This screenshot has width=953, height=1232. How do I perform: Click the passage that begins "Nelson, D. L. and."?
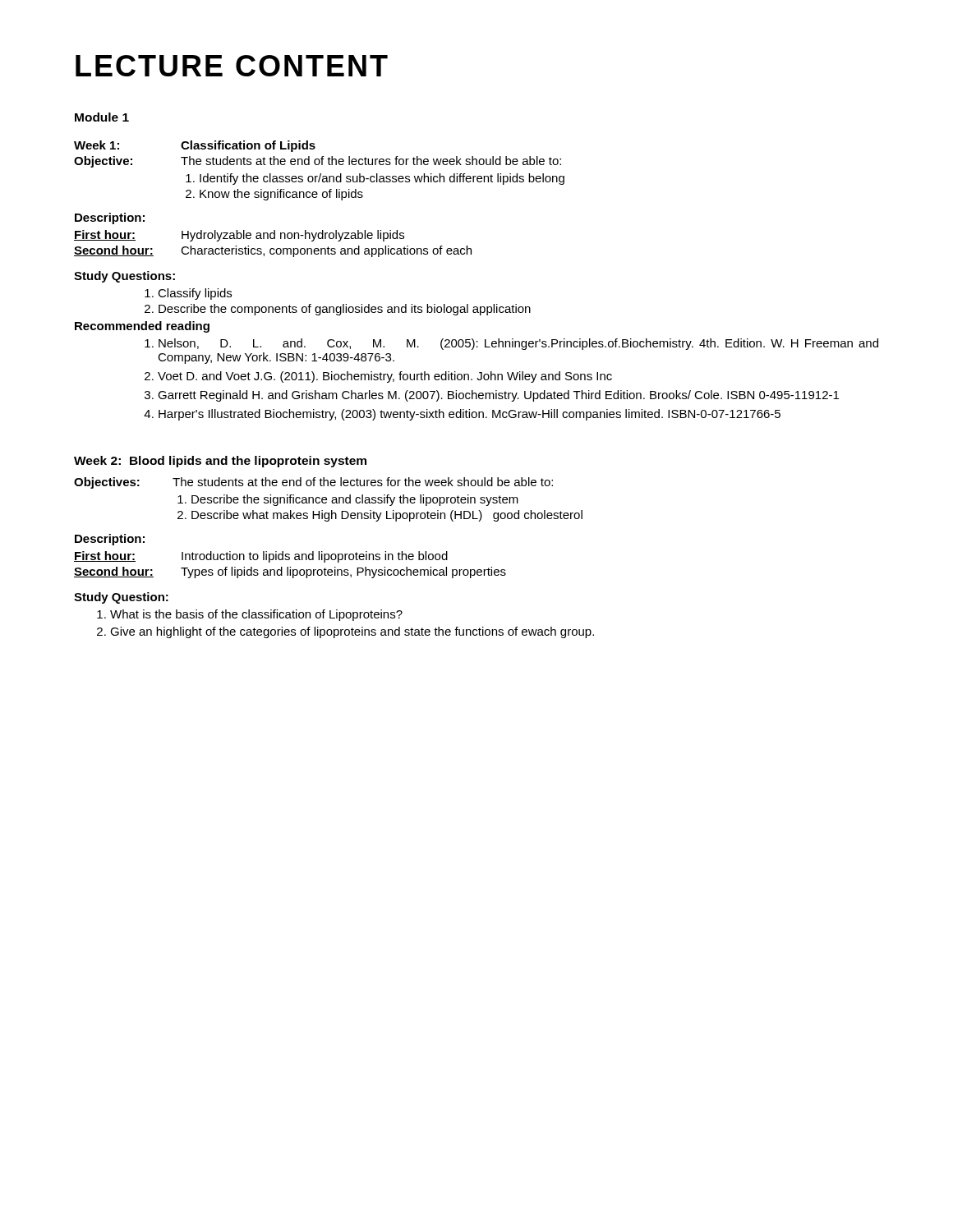[x=518, y=350]
